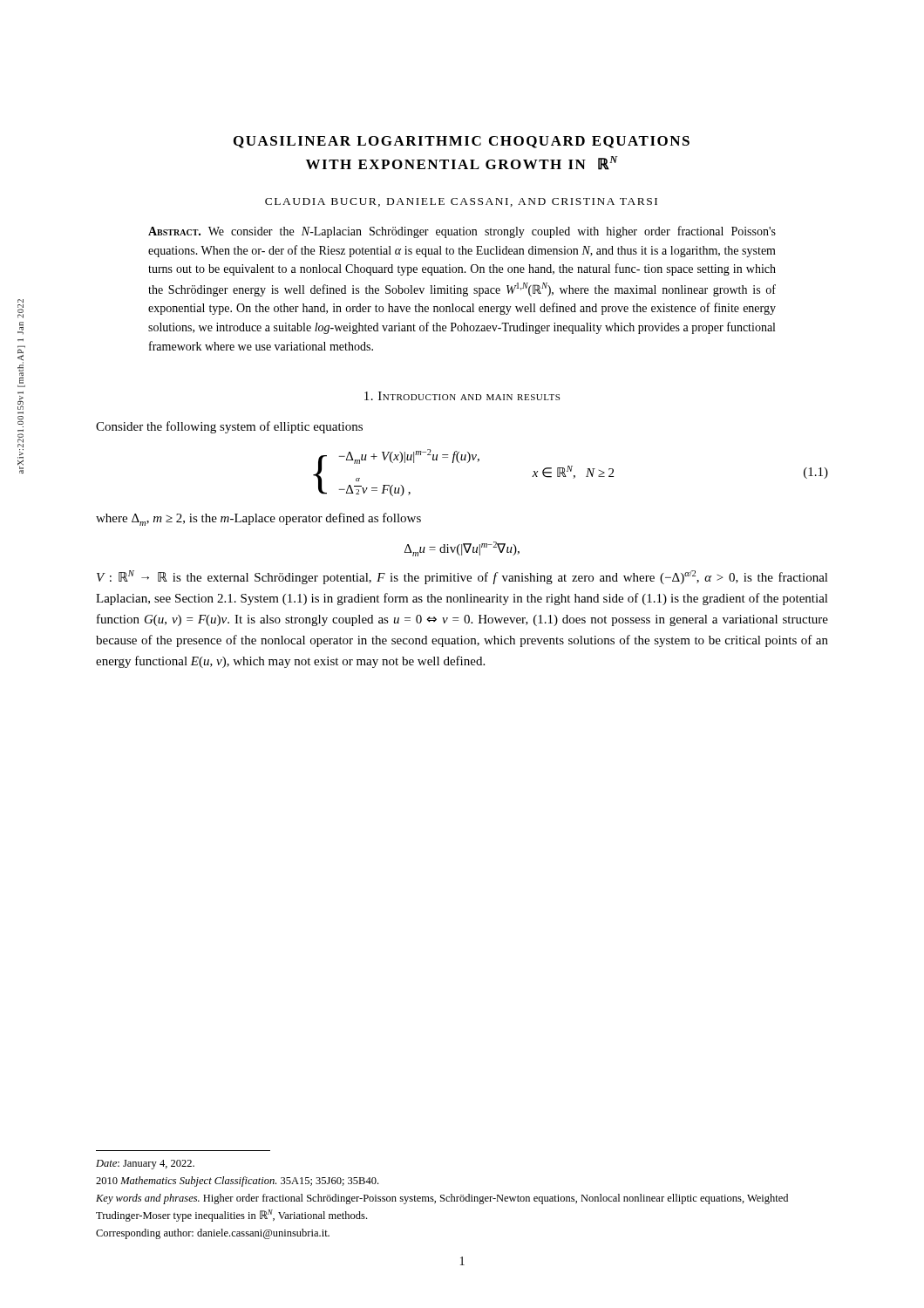Find the text block starting "Date: January 4, 2022. 2010"
Screen dimensions: 1308x924
[x=462, y=1198]
